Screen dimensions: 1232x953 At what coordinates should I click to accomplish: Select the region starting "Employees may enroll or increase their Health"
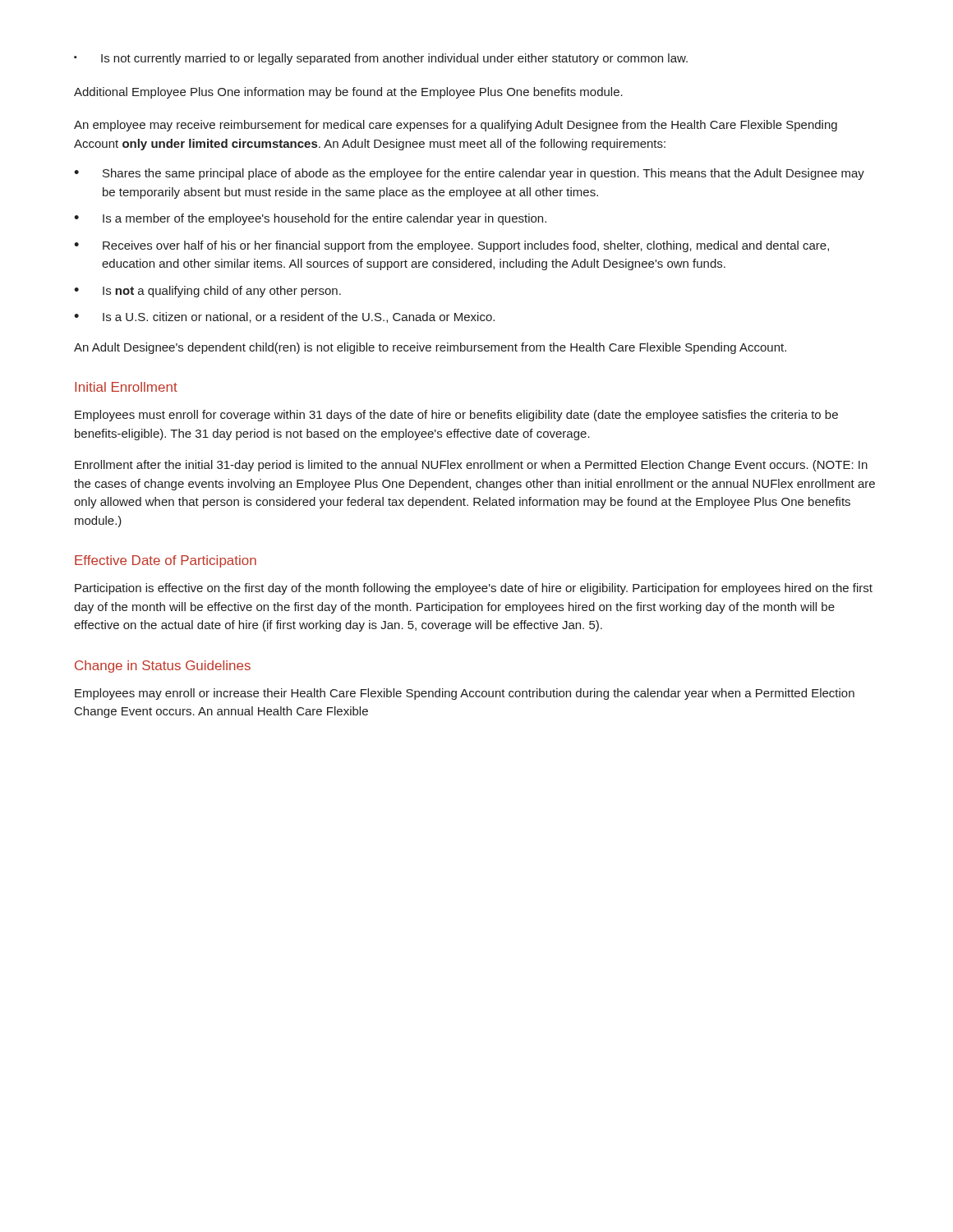[x=464, y=702]
